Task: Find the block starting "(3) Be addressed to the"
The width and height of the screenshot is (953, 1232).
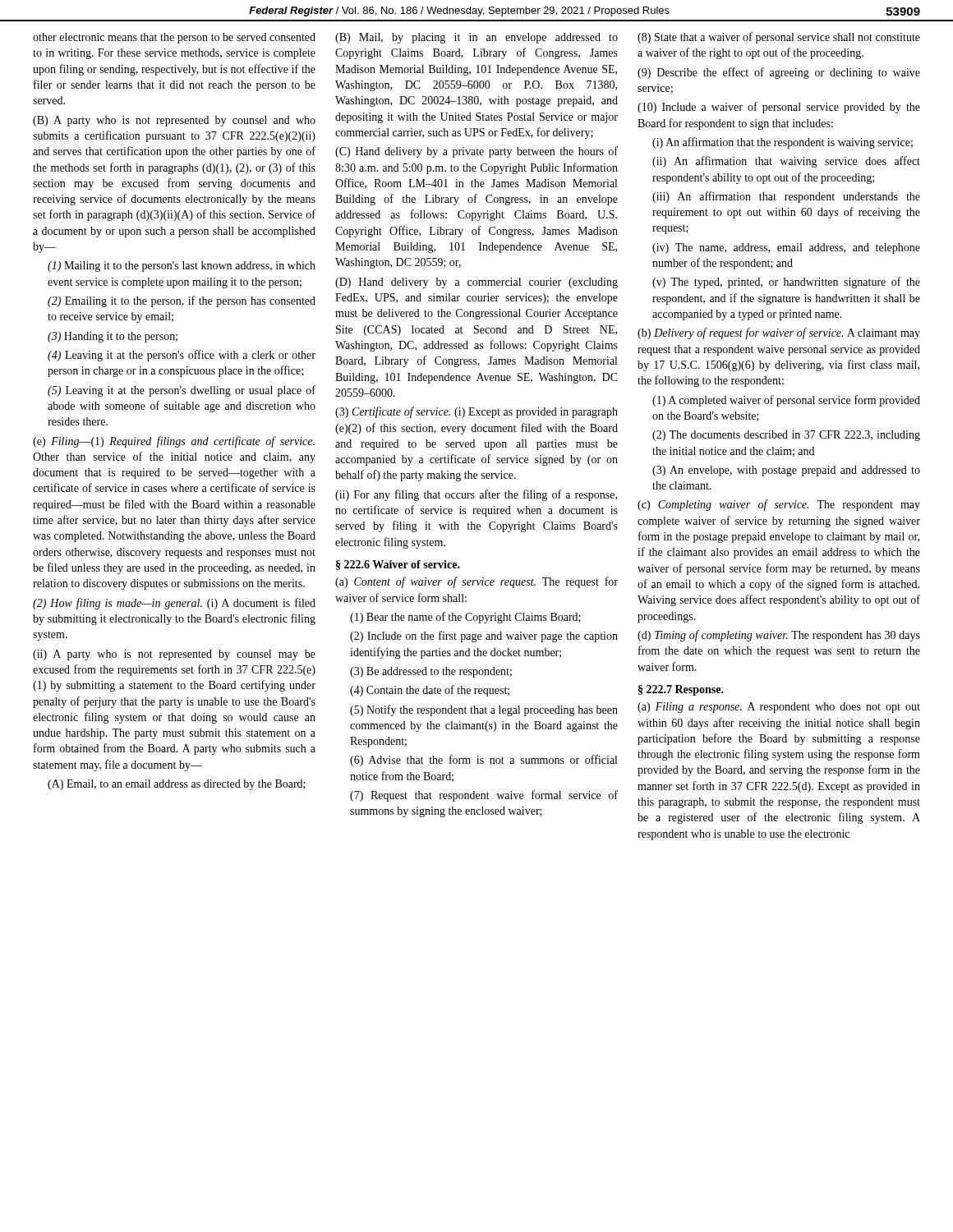Action: (x=484, y=672)
